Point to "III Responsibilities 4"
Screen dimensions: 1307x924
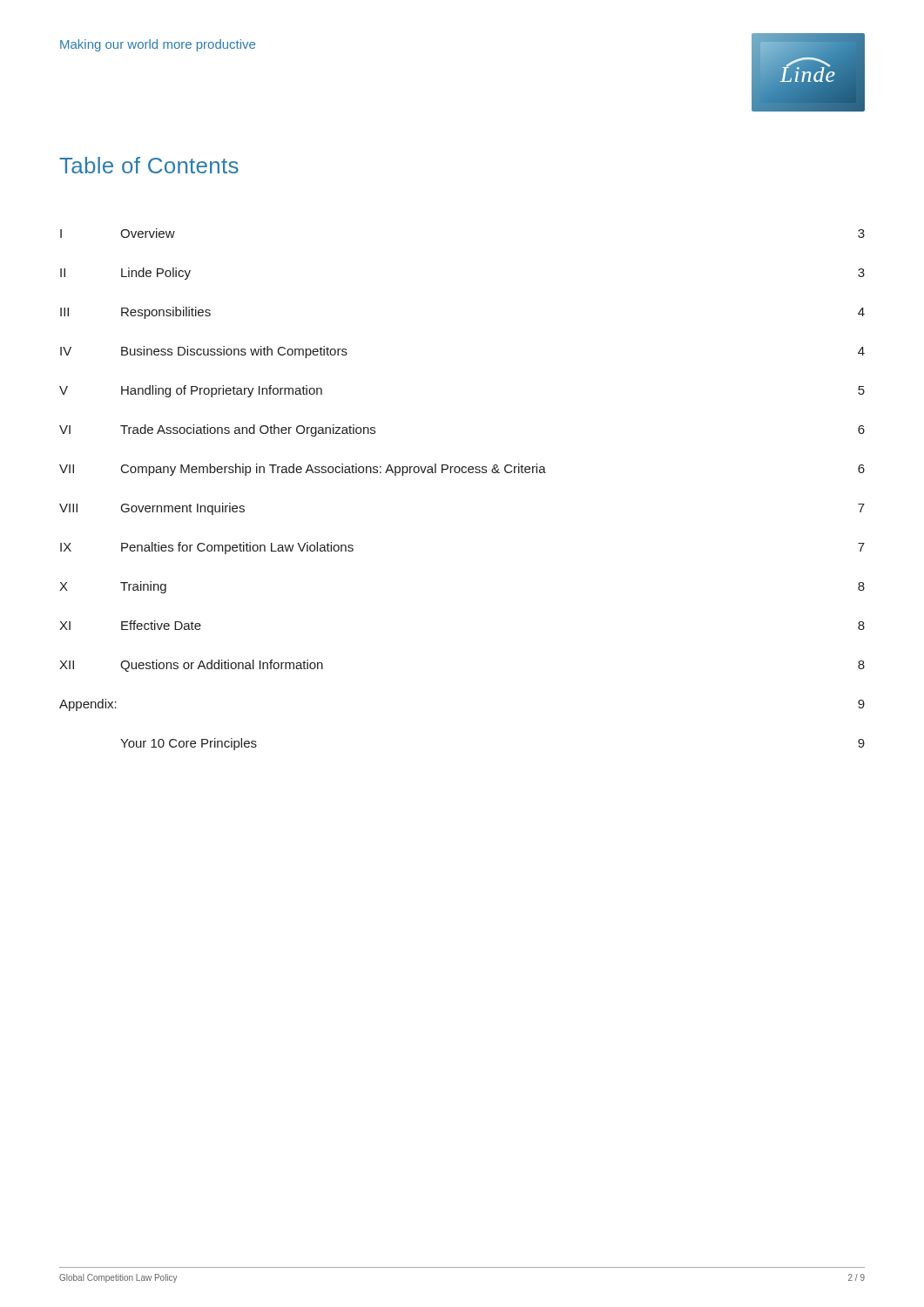64,312
